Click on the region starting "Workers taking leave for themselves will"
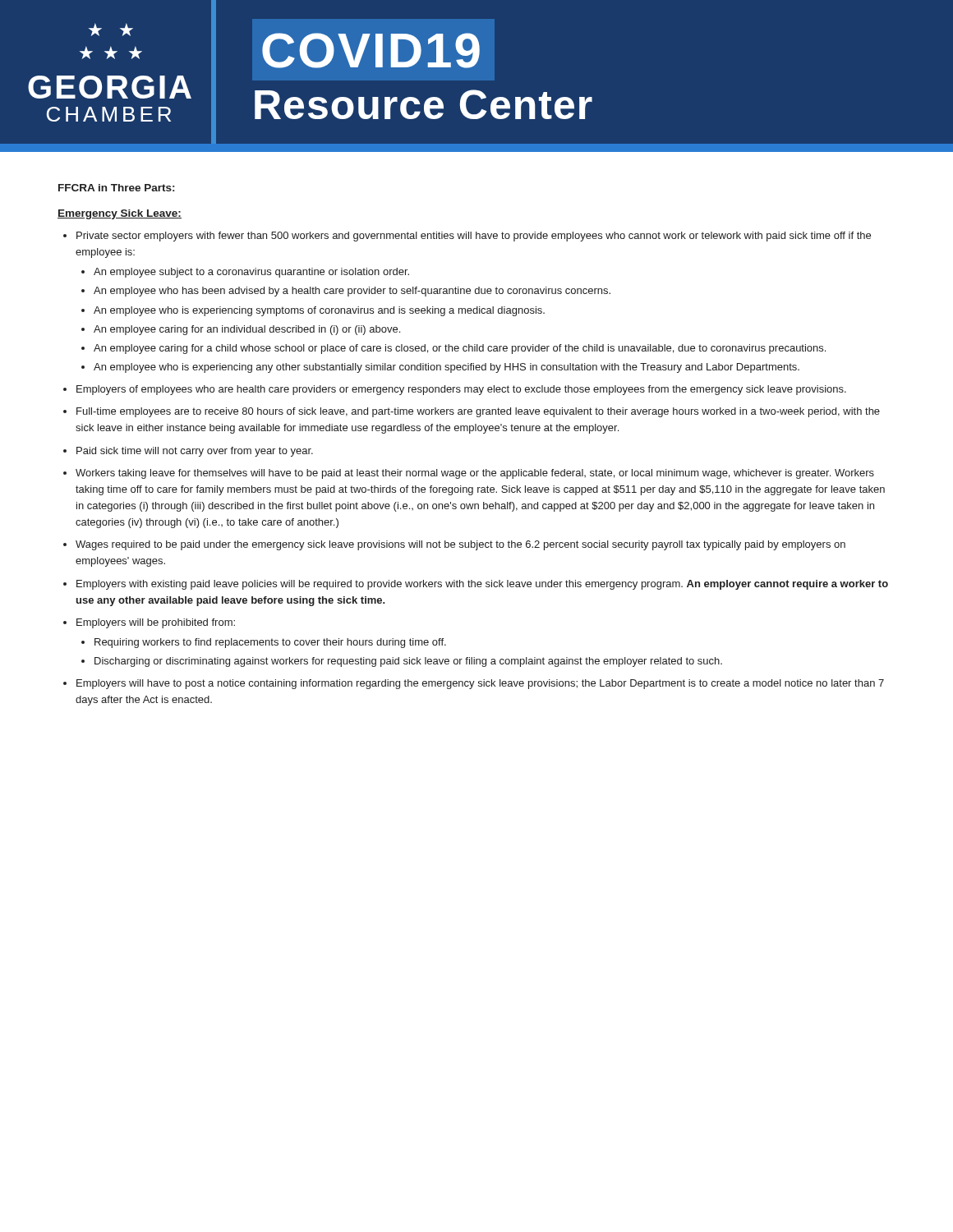This screenshot has width=953, height=1232. pos(480,497)
